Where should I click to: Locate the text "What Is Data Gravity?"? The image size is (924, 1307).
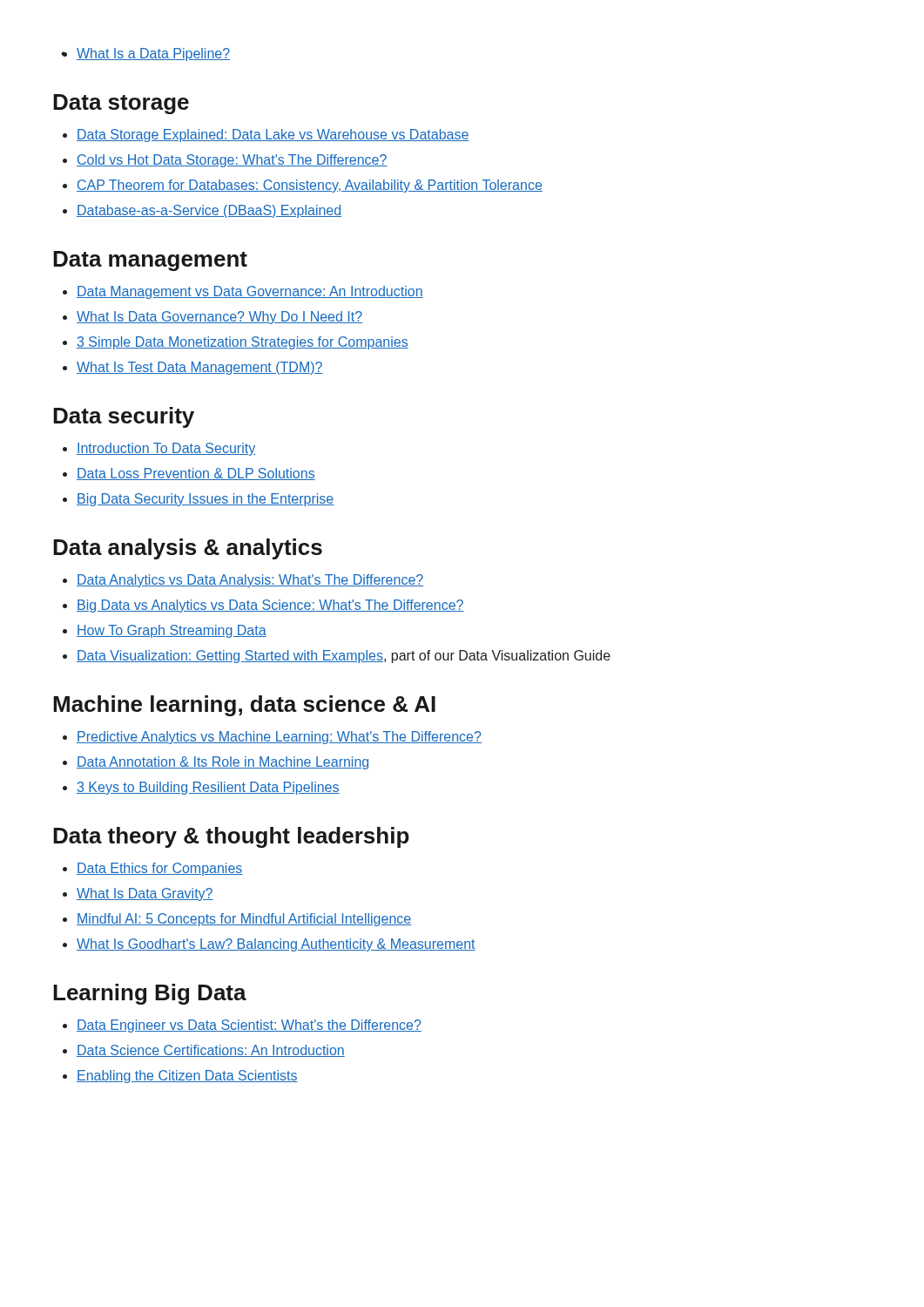coord(145,894)
